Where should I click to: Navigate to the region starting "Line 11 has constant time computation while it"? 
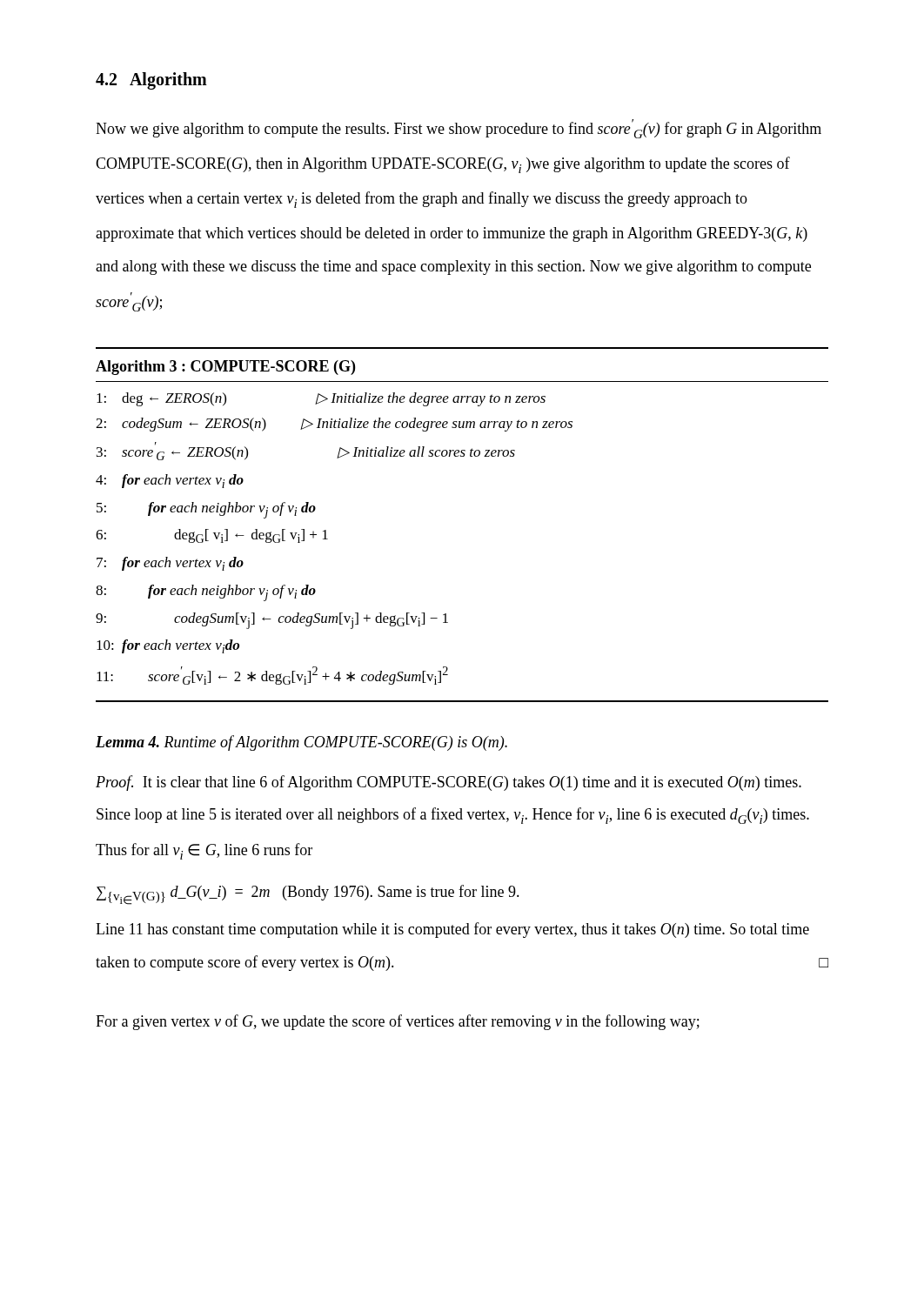(452, 930)
